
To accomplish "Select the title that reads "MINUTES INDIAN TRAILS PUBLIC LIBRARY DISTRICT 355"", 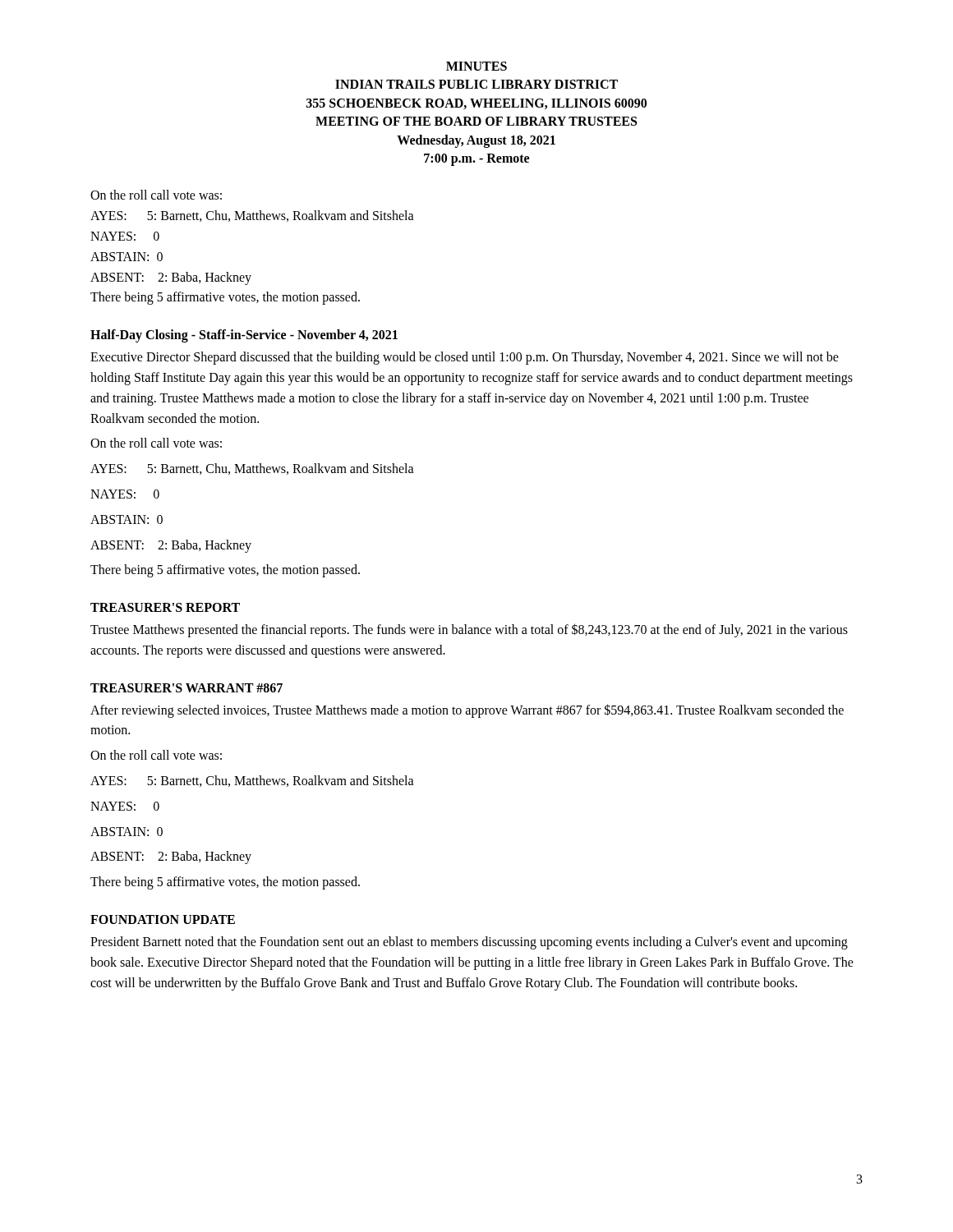I will coord(476,113).
